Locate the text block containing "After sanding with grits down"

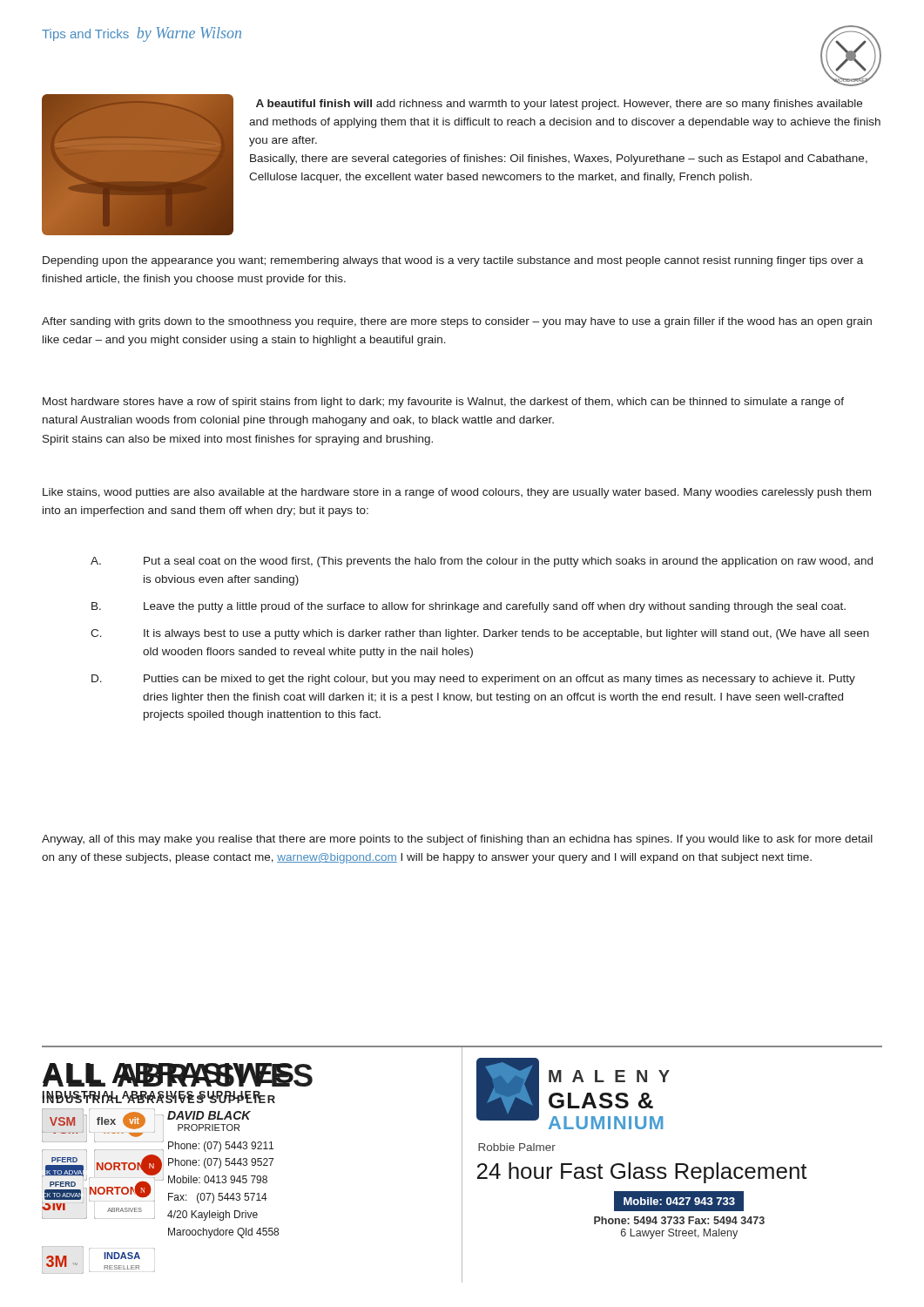click(457, 330)
